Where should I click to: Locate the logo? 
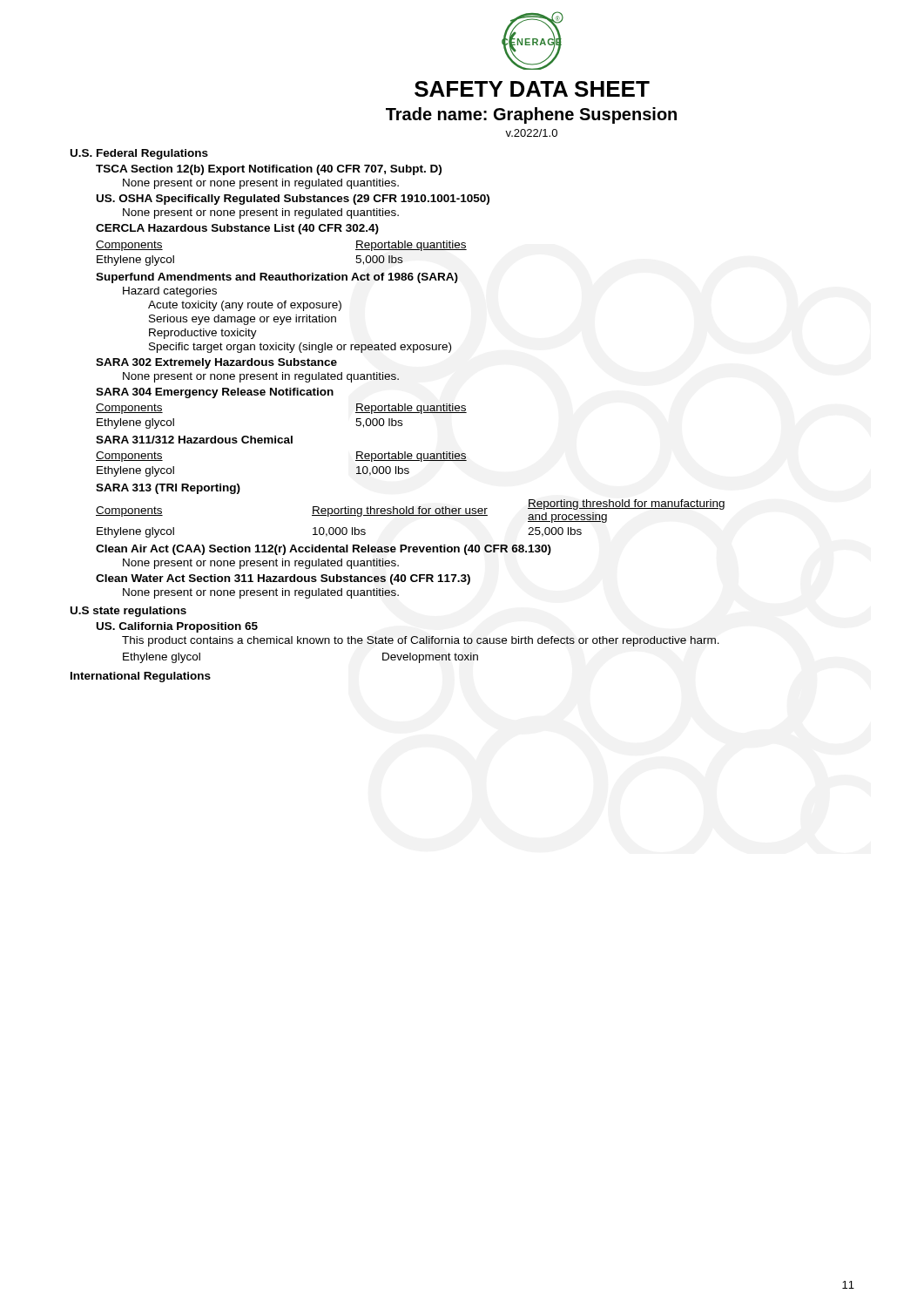497,41
